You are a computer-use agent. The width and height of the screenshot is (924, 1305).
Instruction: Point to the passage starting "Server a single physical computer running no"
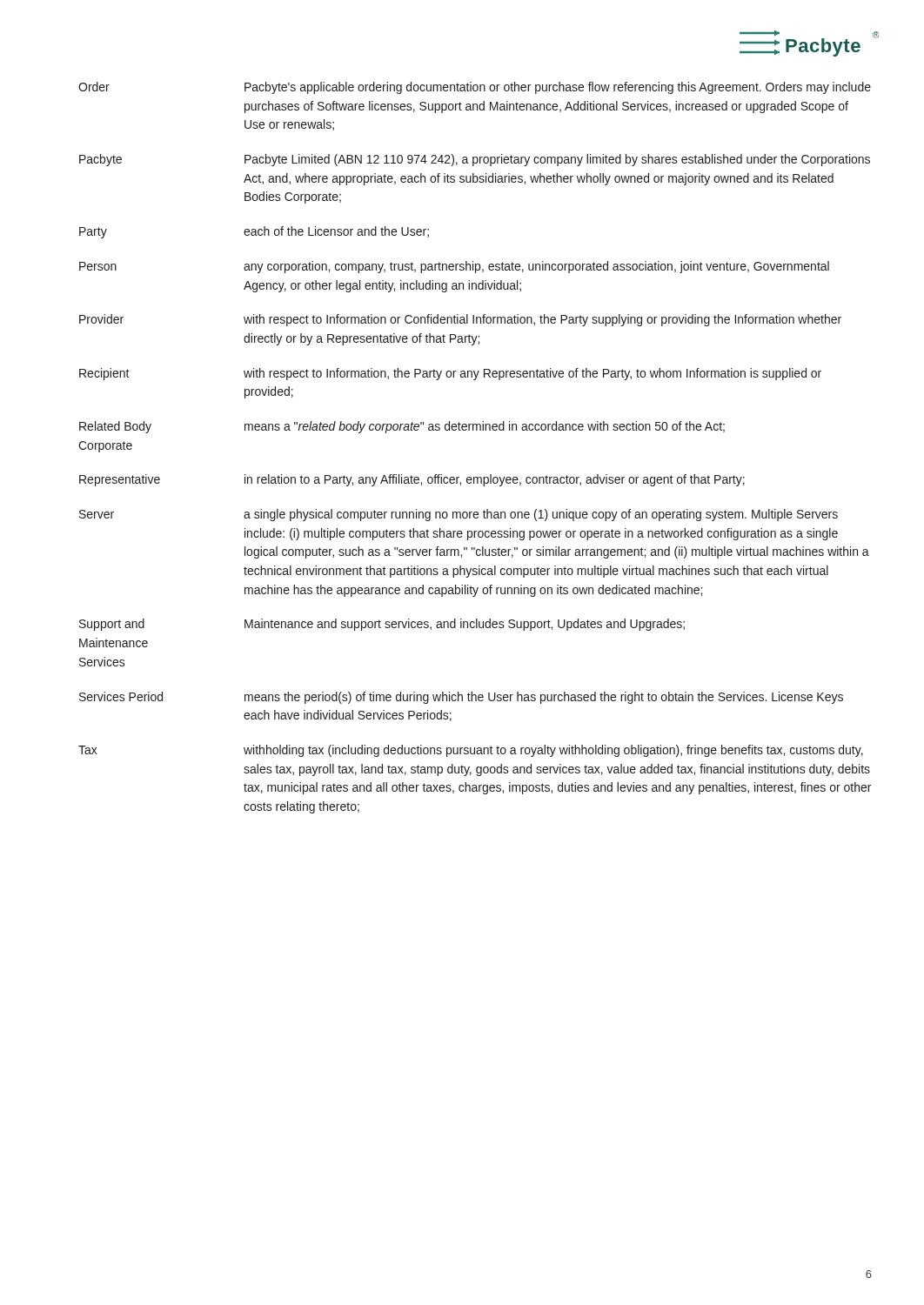tap(475, 553)
